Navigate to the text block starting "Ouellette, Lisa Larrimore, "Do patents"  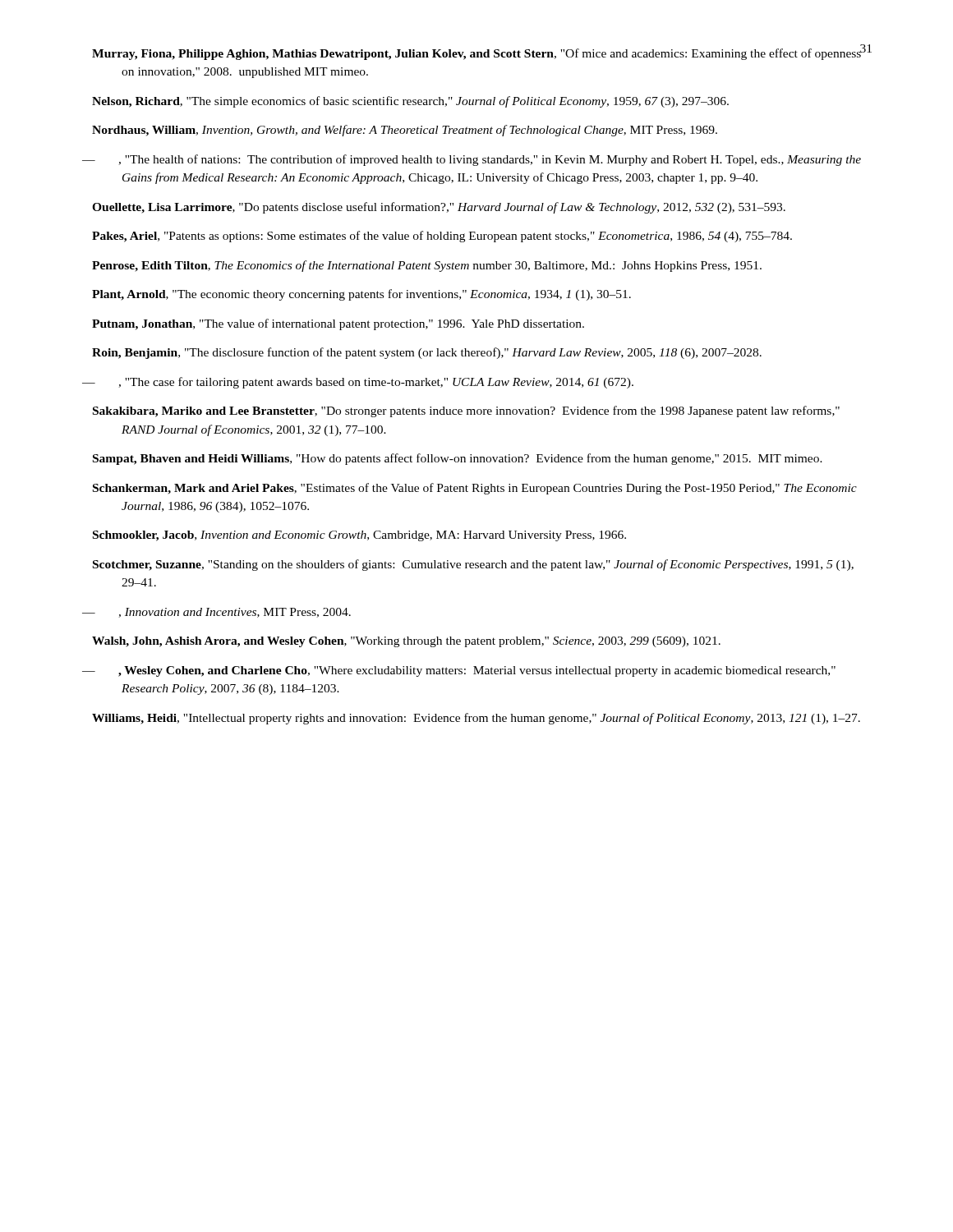point(439,206)
